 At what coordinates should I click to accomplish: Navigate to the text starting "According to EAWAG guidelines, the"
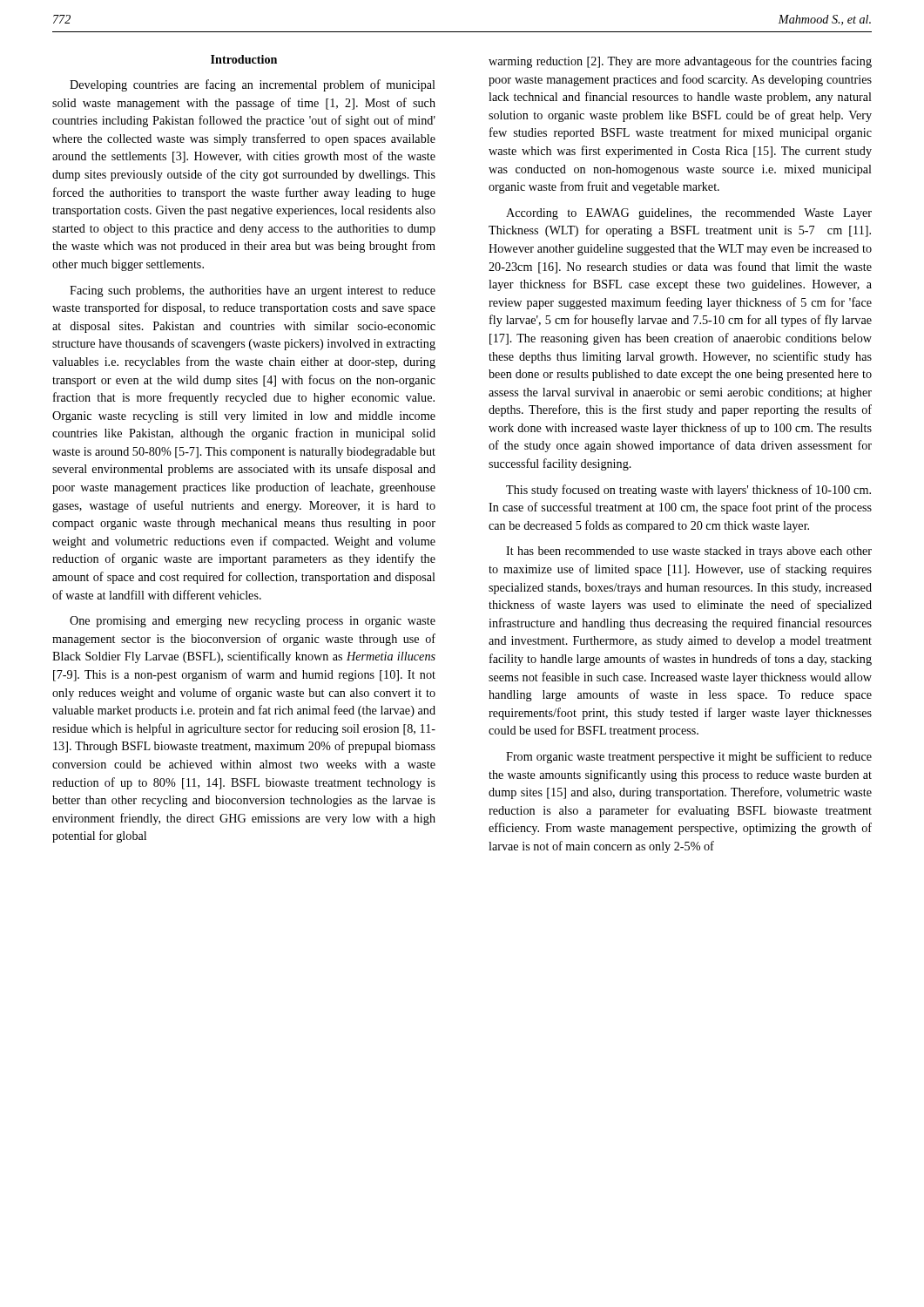coord(680,338)
